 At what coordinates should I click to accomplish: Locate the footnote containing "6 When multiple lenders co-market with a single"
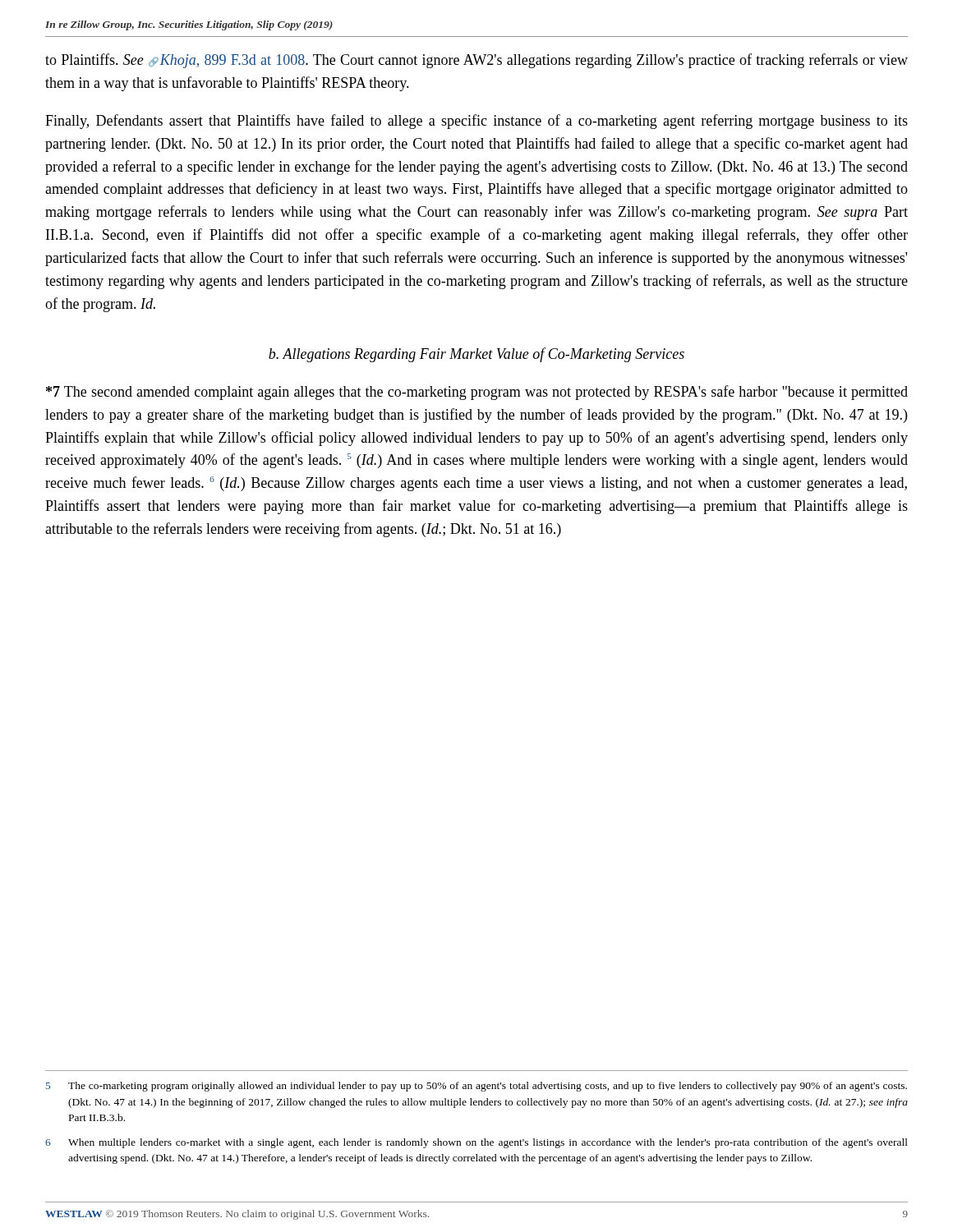pyautogui.click(x=476, y=1150)
